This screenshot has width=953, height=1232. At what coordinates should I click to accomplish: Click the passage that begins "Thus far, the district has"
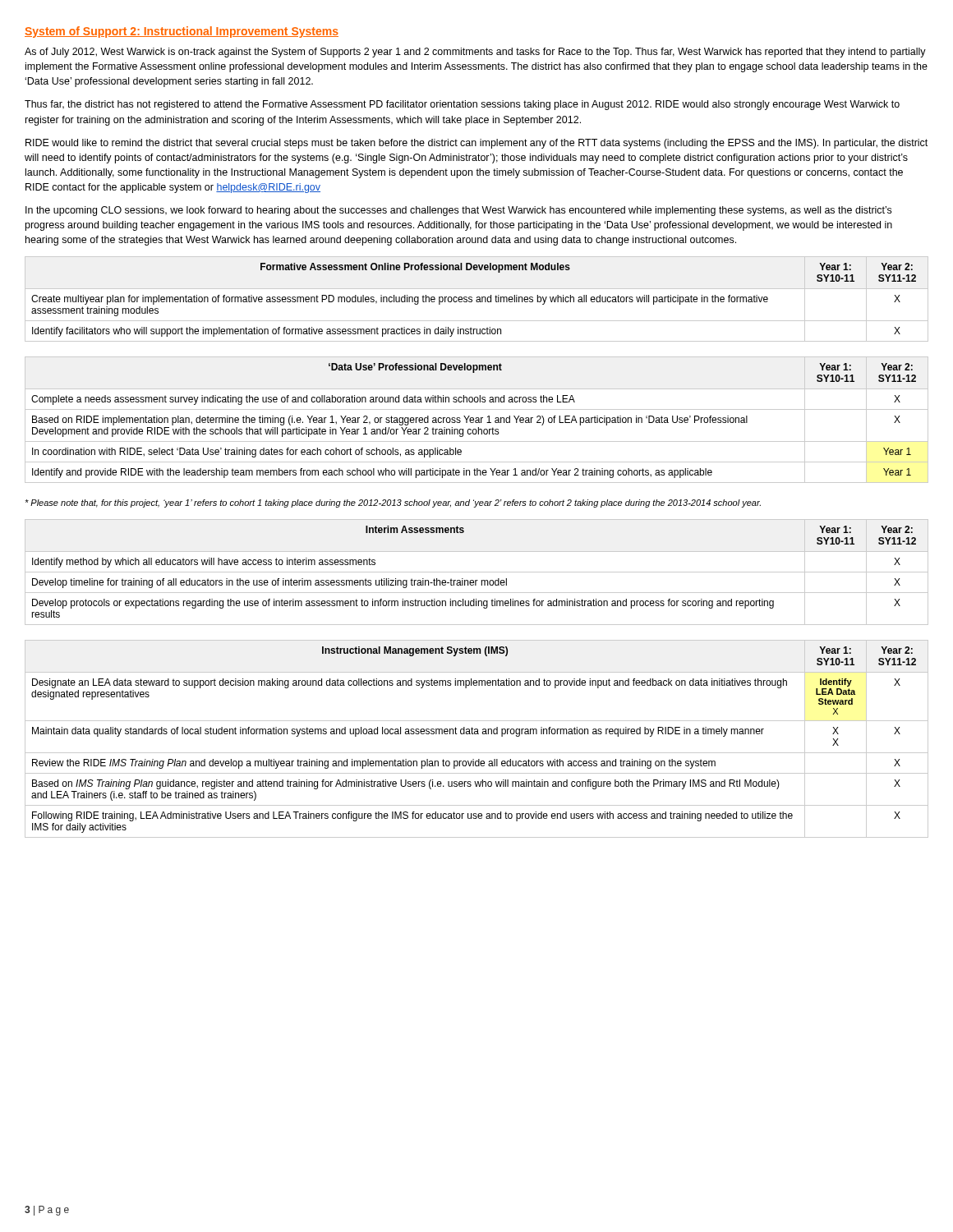tap(462, 112)
